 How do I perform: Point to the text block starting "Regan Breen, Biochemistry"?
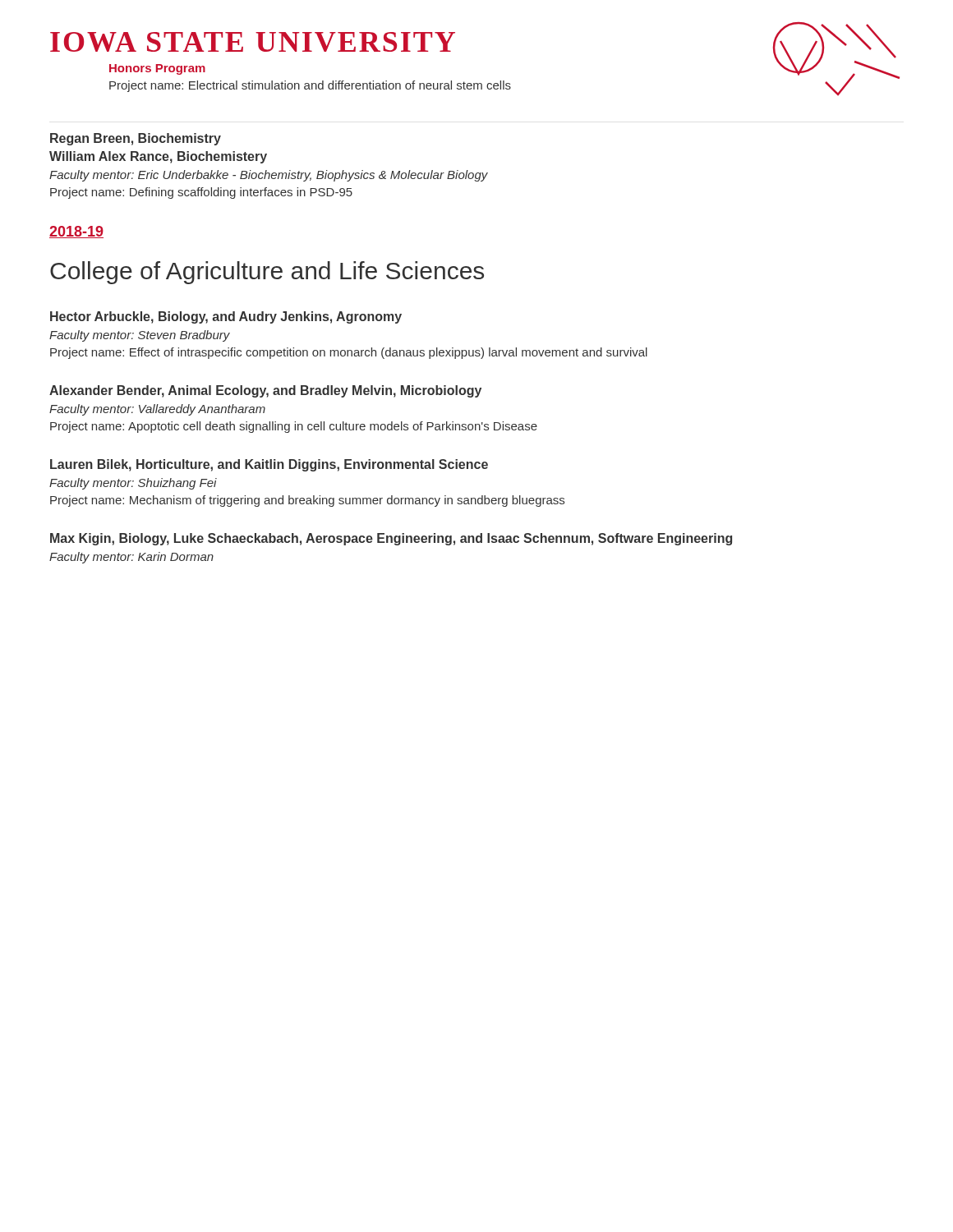pyautogui.click(x=135, y=138)
